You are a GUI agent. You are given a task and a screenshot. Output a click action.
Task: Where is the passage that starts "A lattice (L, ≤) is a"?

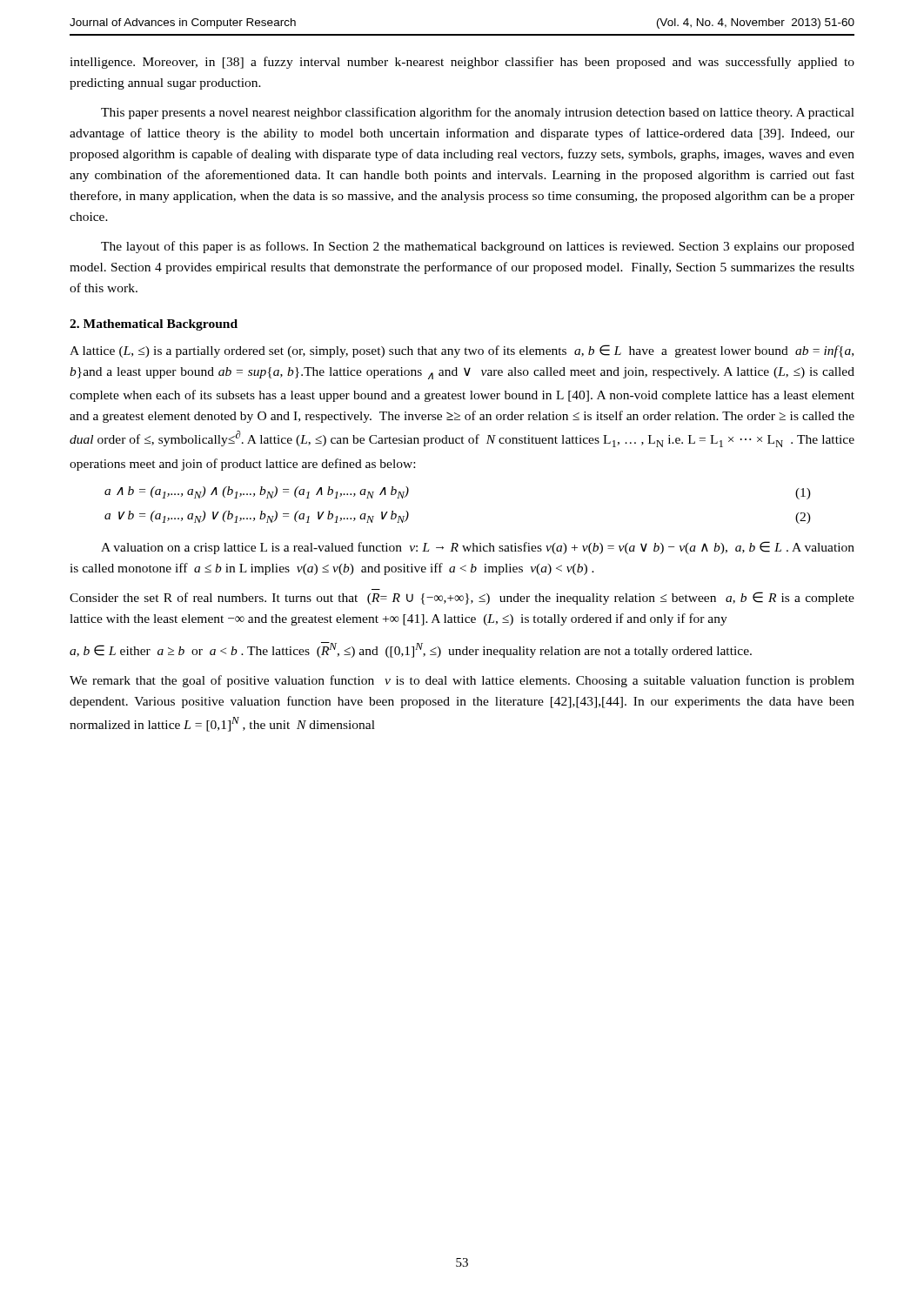pyautogui.click(x=462, y=407)
